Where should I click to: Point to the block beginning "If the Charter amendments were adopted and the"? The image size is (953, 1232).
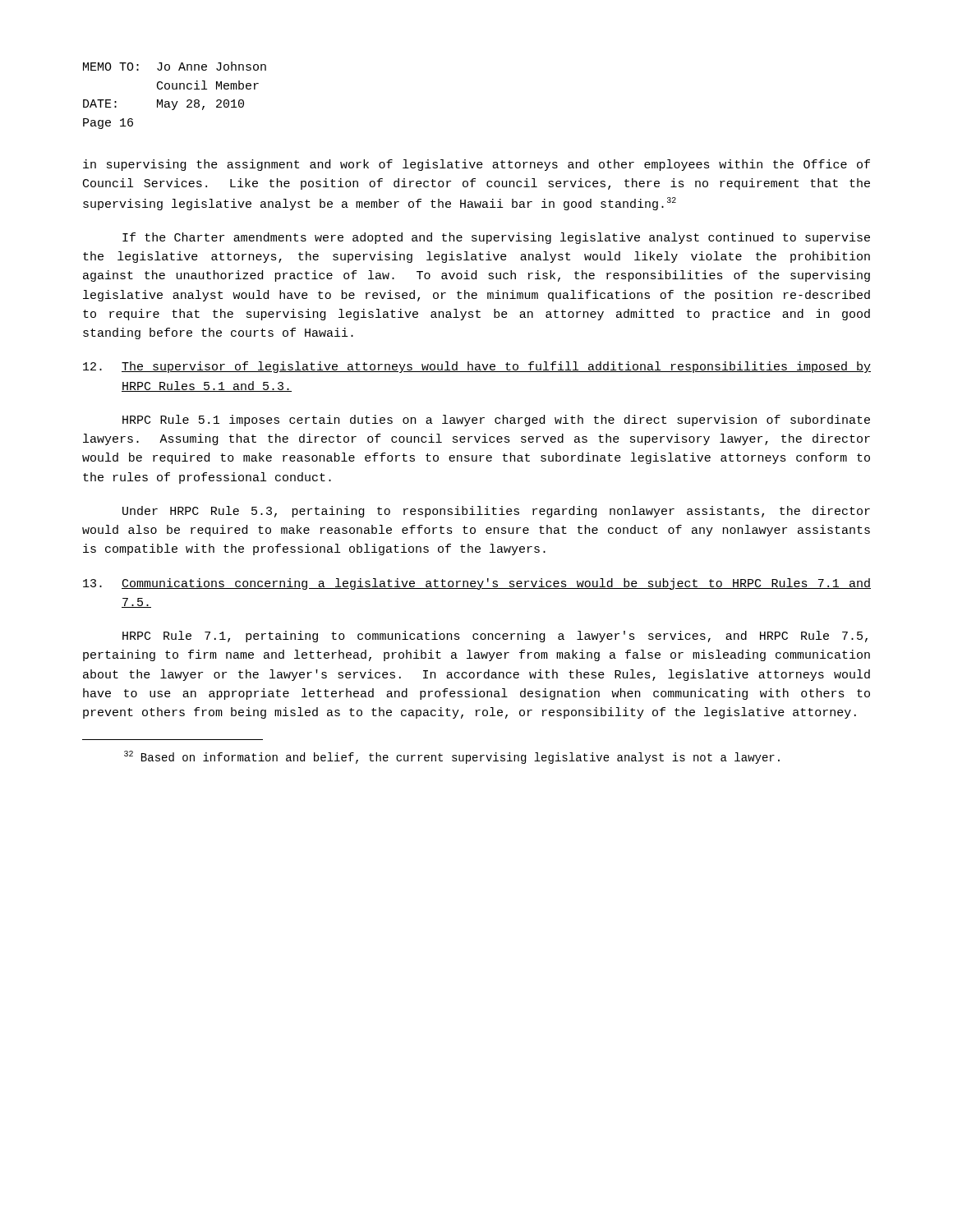(x=476, y=286)
